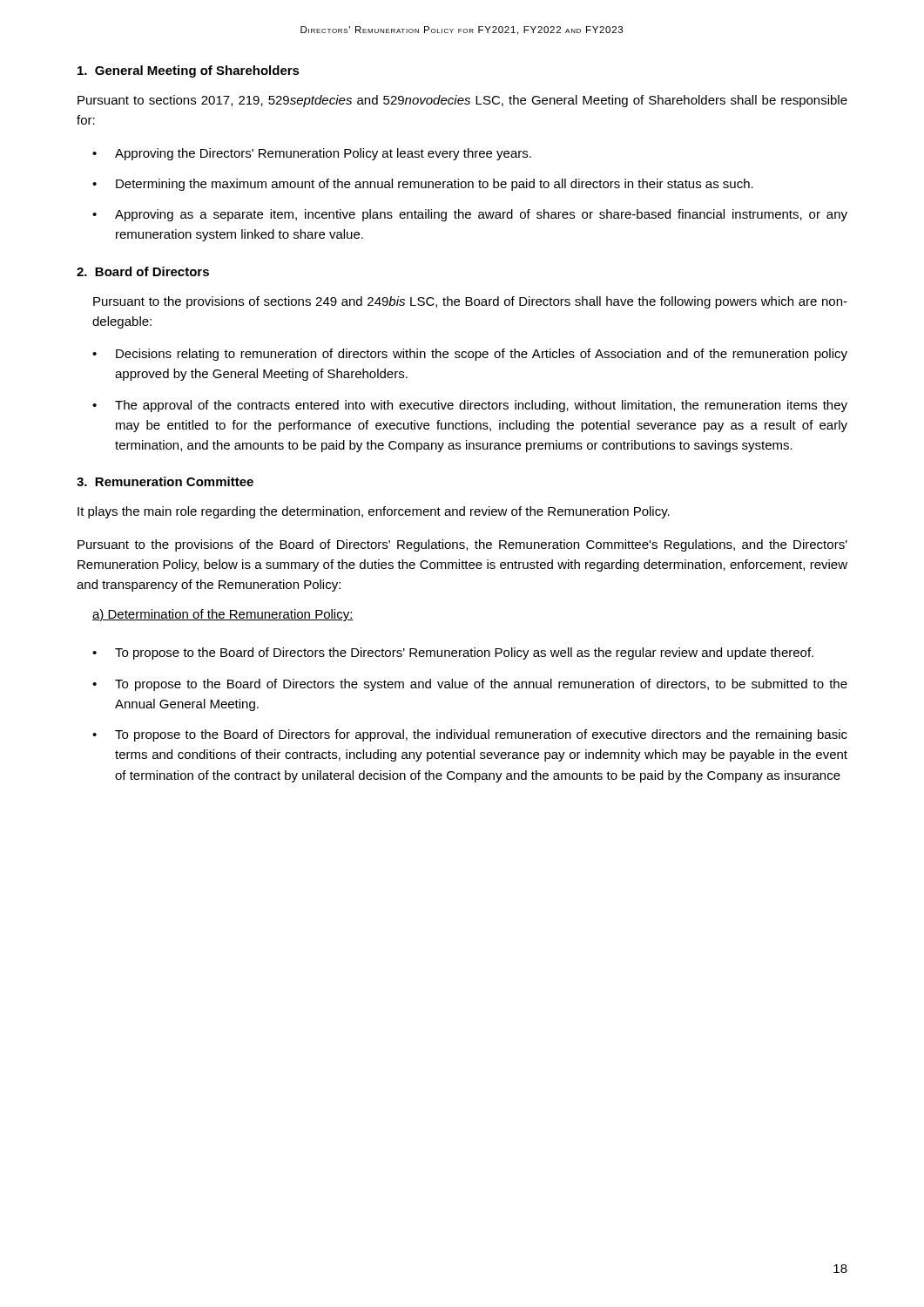
Task: Find the list item that says "• The approval of the"
Action: pyautogui.click(x=470, y=425)
